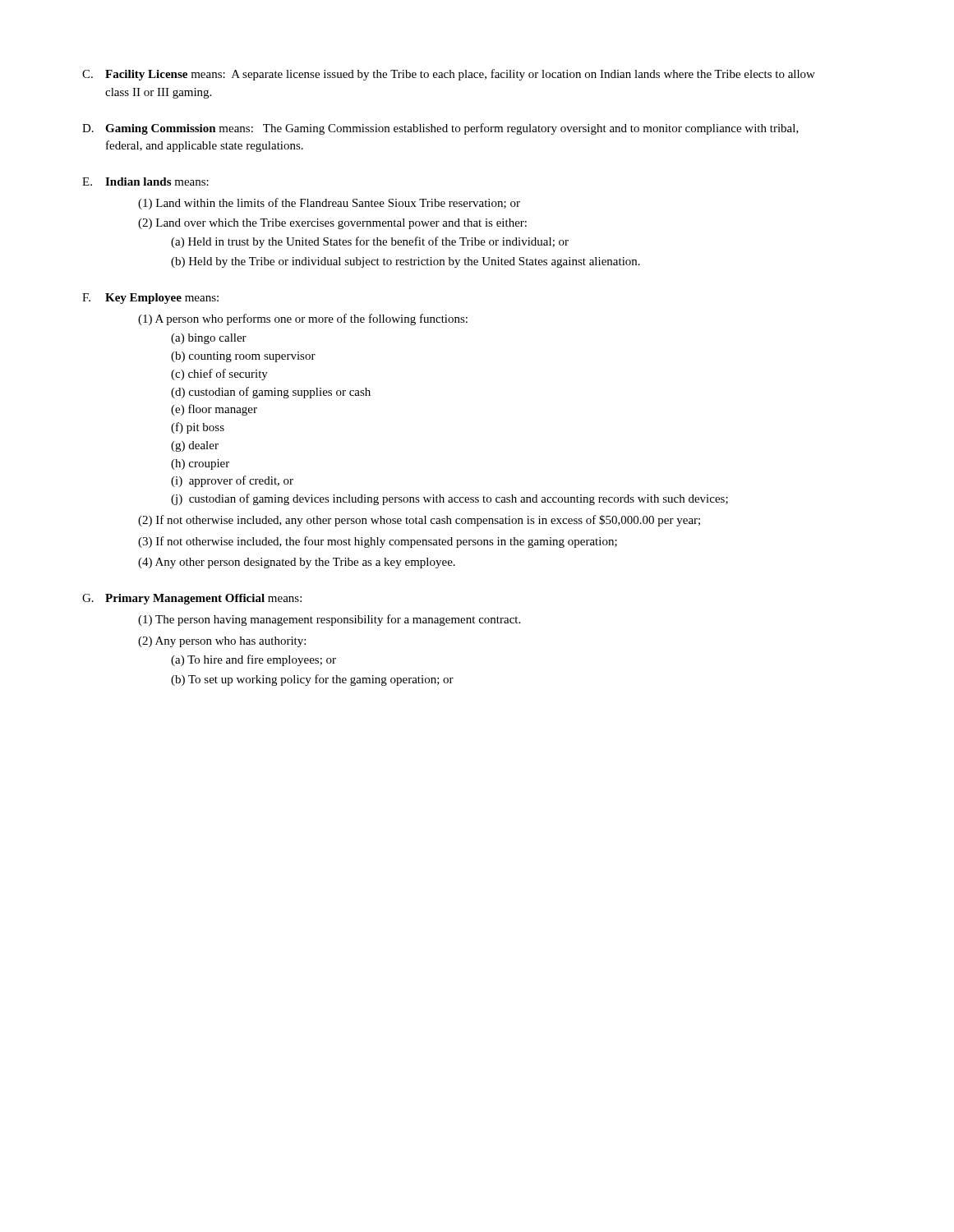Locate the passage starting "(i) approver of credit, or"

pos(232,481)
